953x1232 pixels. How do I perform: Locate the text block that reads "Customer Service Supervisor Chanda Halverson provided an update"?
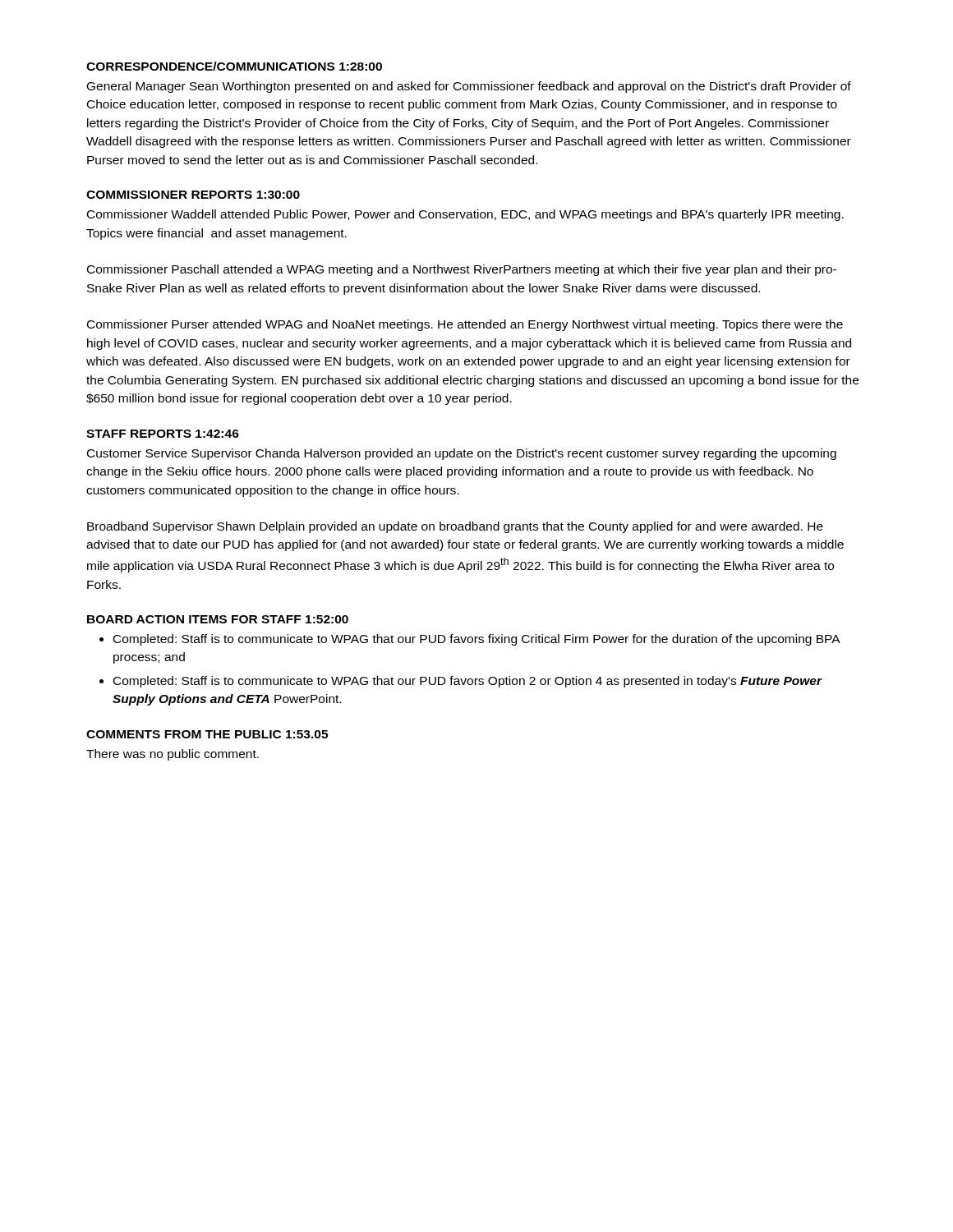tap(476, 472)
